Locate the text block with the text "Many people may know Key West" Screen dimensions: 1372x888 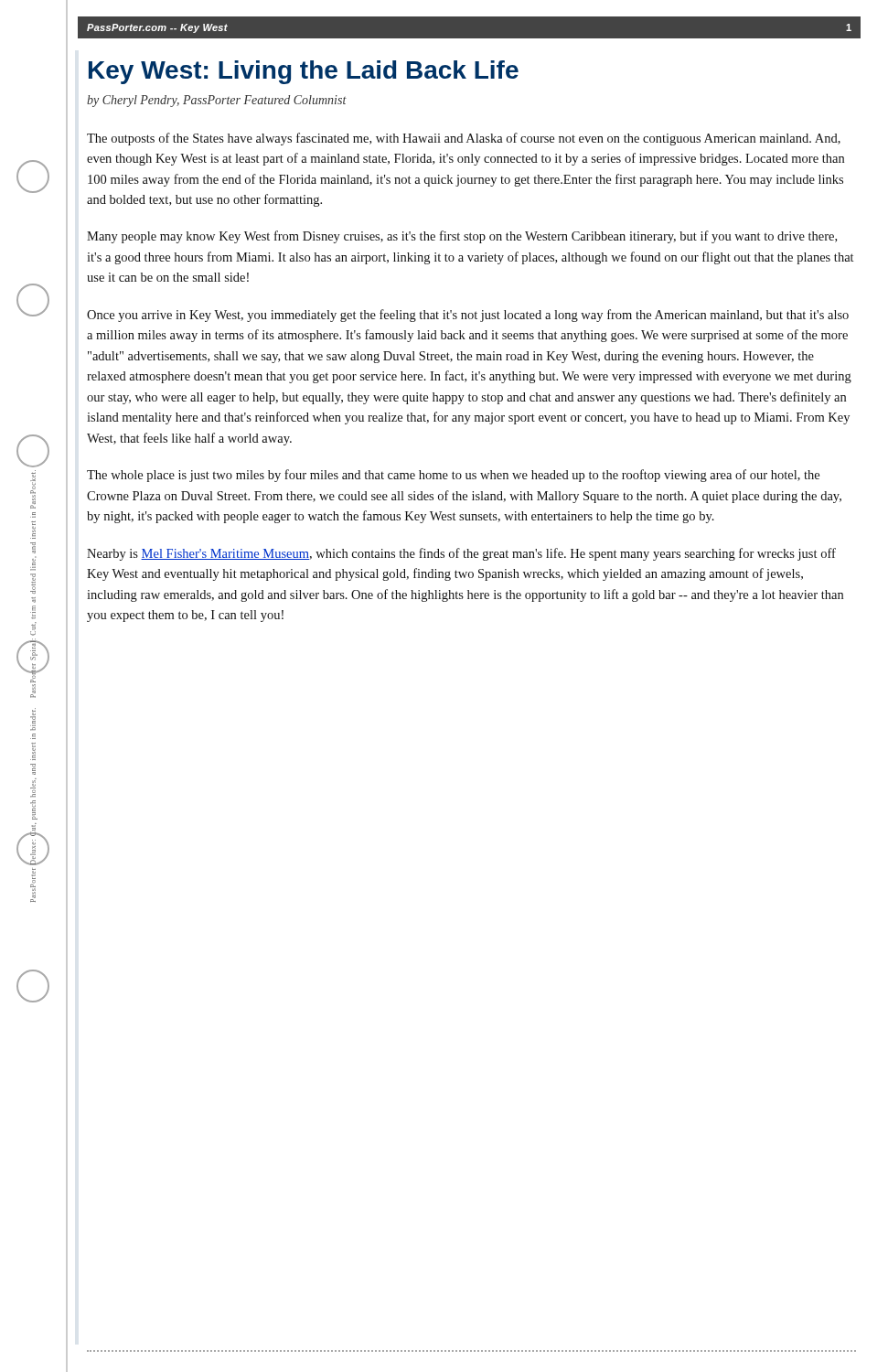[x=470, y=257]
